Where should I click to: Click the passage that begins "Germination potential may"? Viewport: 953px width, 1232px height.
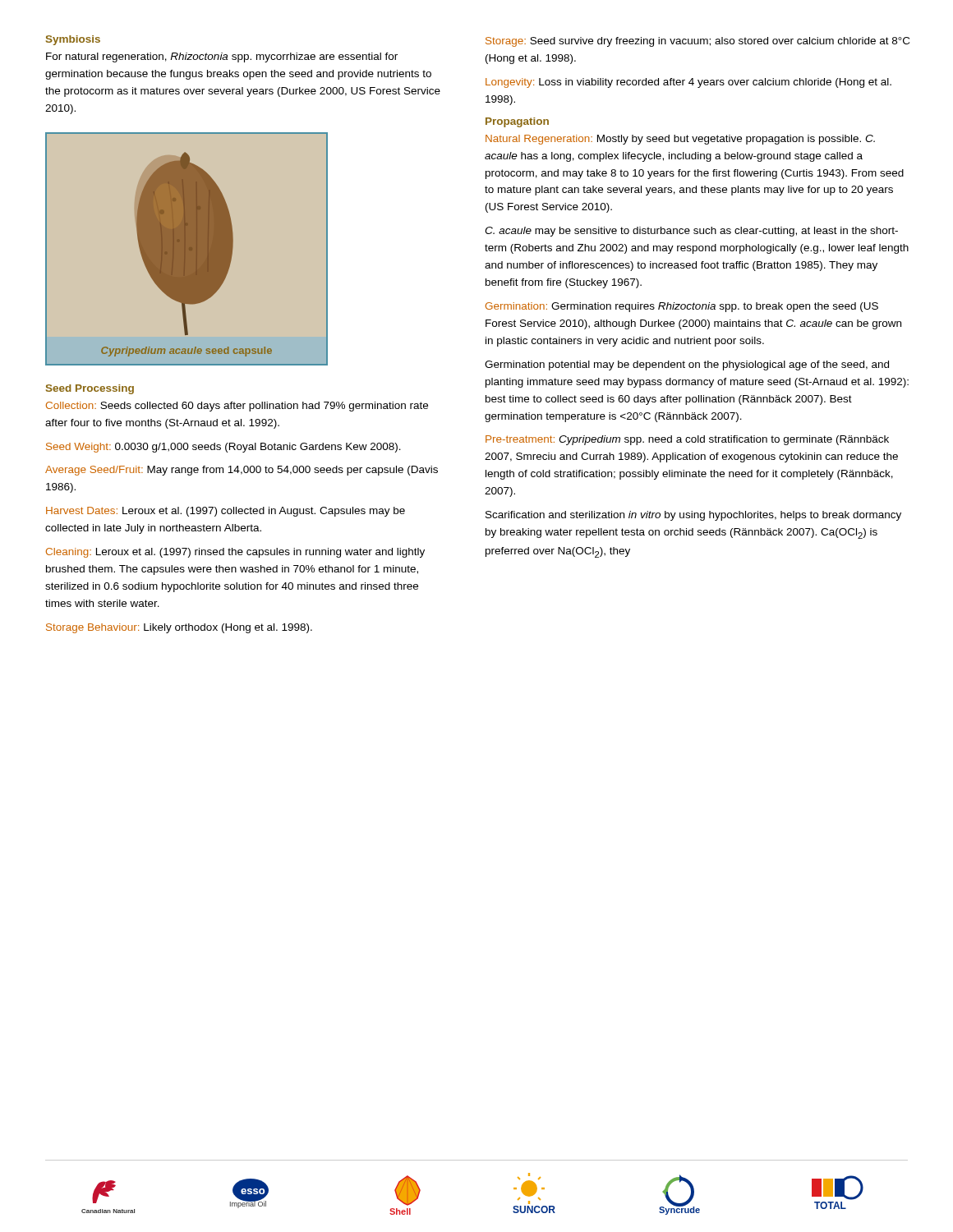698,391
